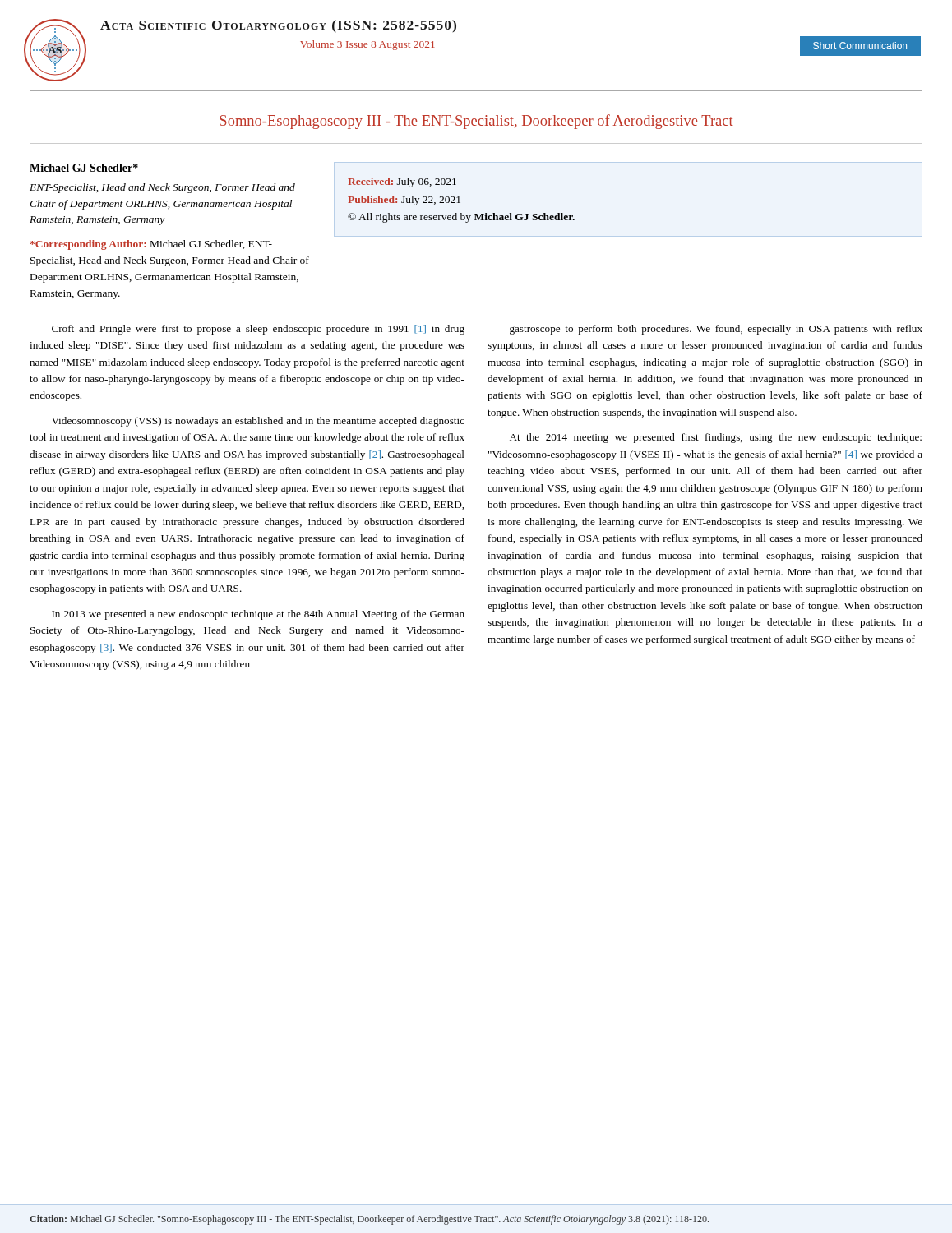Find the text starting "Michael GJ Schedler*"
The image size is (952, 1233).
84,168
